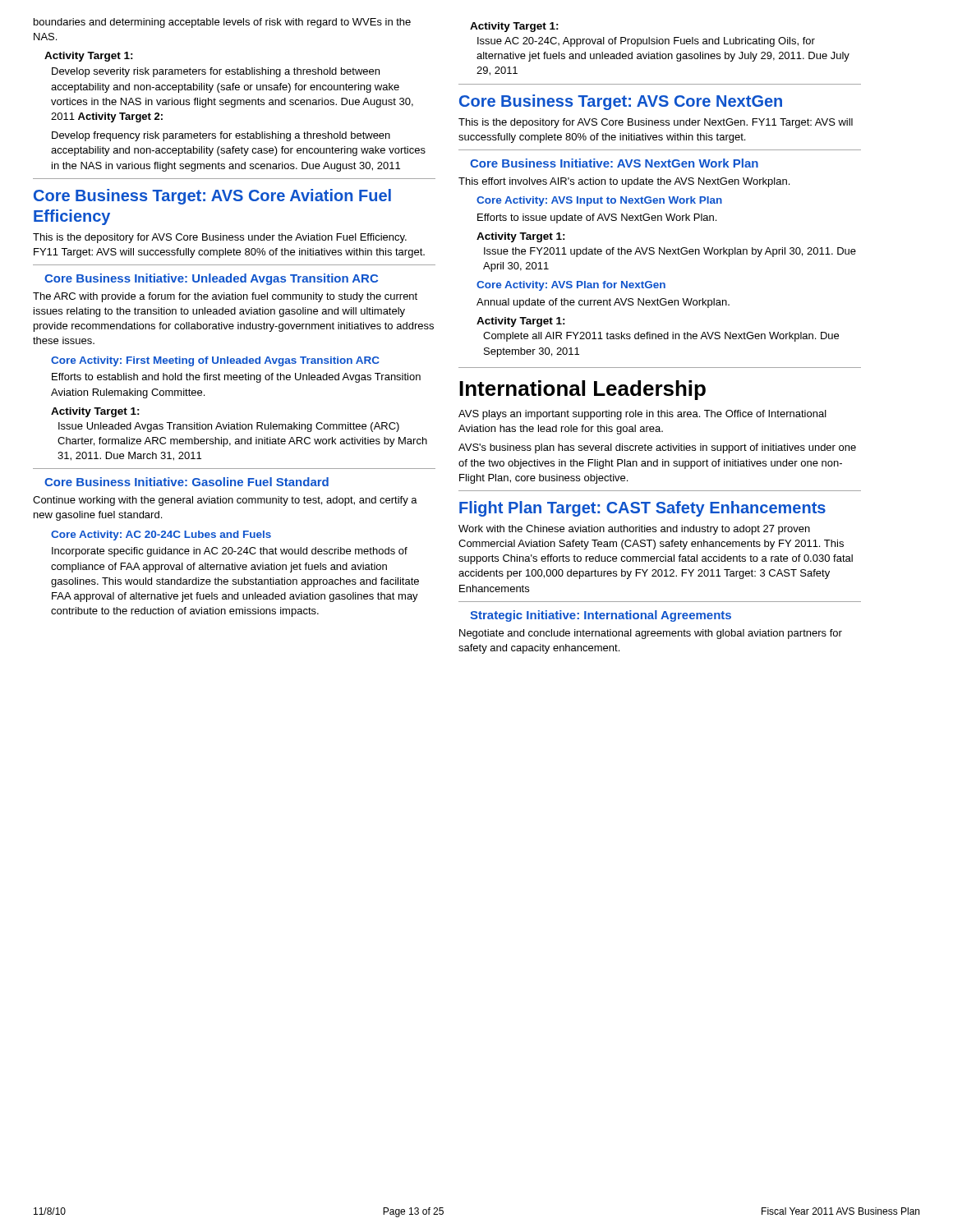
Task: Locate the section header that says "Core Business Initiative: Gasoline Fuel Standard"
Action: 240,483
